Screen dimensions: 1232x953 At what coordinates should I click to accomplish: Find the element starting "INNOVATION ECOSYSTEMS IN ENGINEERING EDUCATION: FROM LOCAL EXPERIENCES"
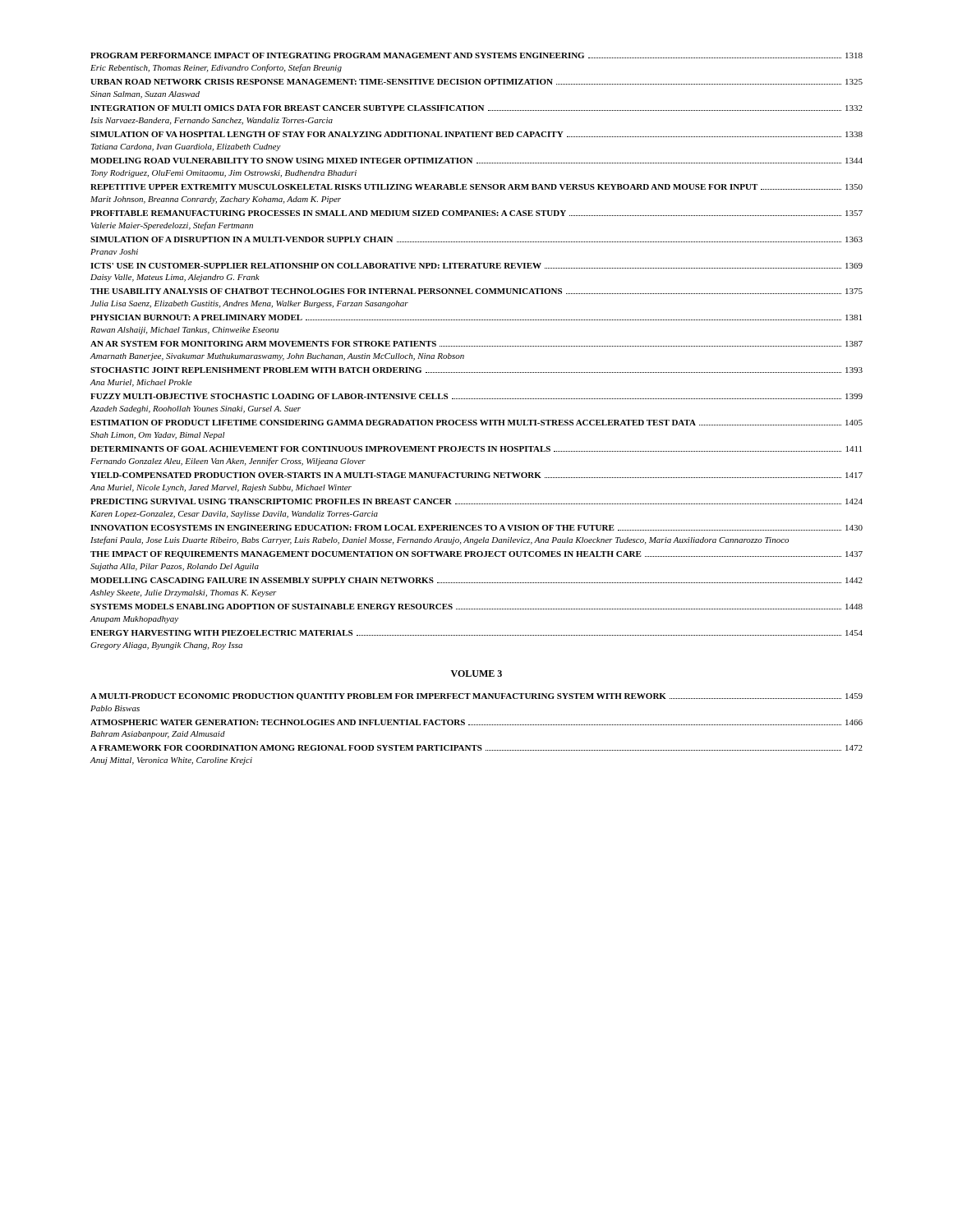point(476,533)
